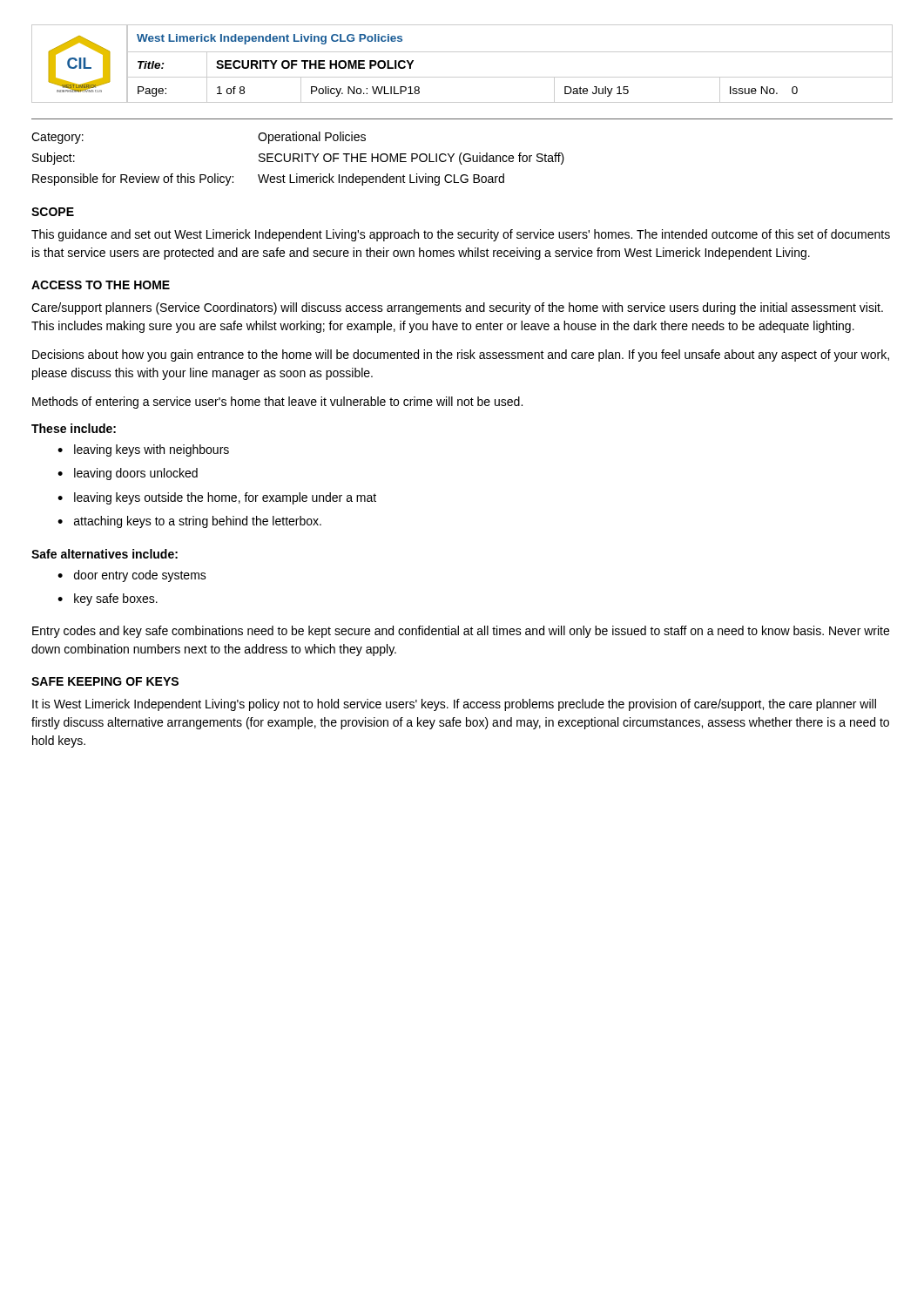Viewport: 924px width, 1307px height.
Task: Point to "• key safe boxes."
Action: point(108,599)
